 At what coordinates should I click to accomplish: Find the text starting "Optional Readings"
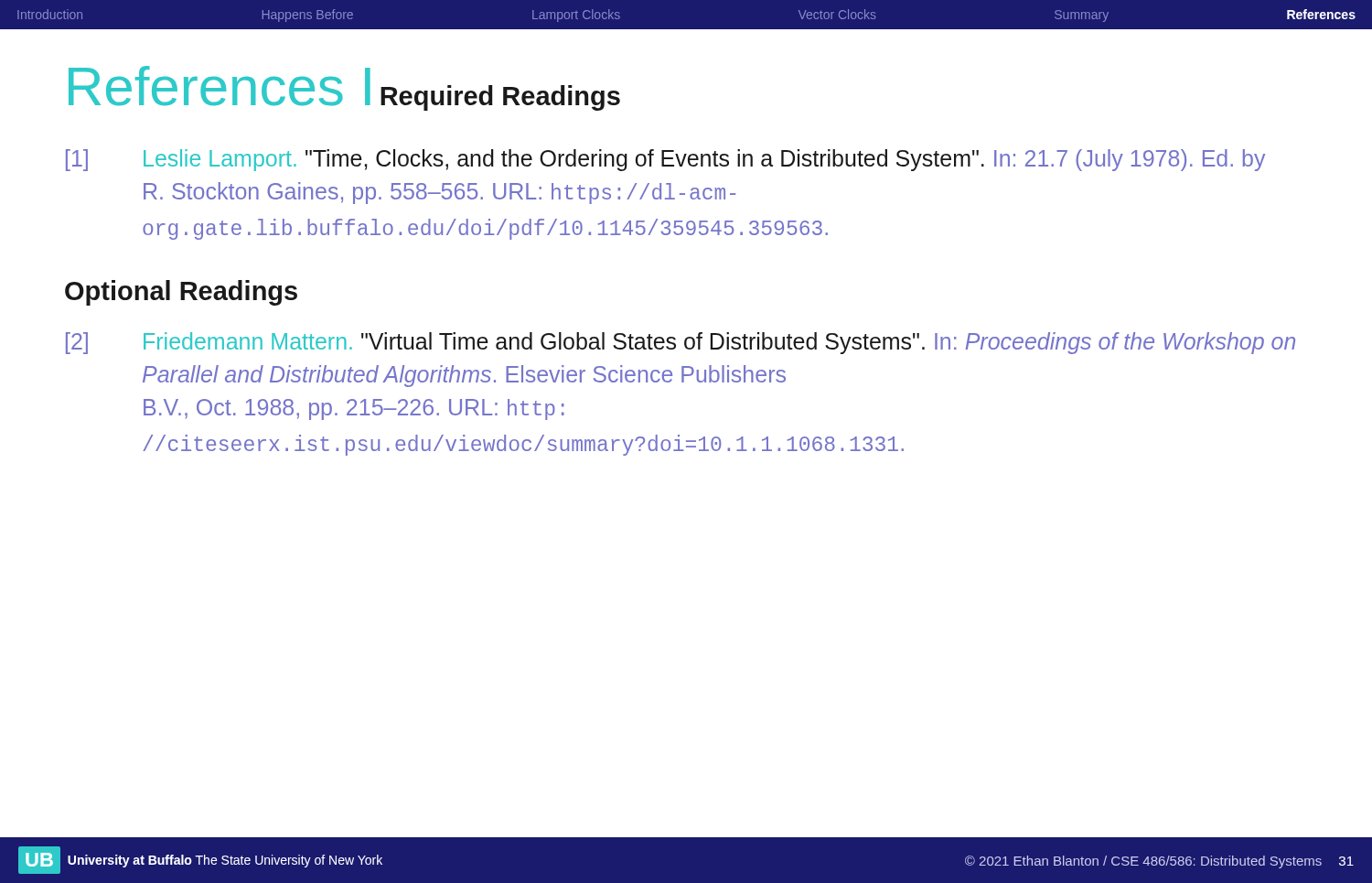tap(181, 291)
